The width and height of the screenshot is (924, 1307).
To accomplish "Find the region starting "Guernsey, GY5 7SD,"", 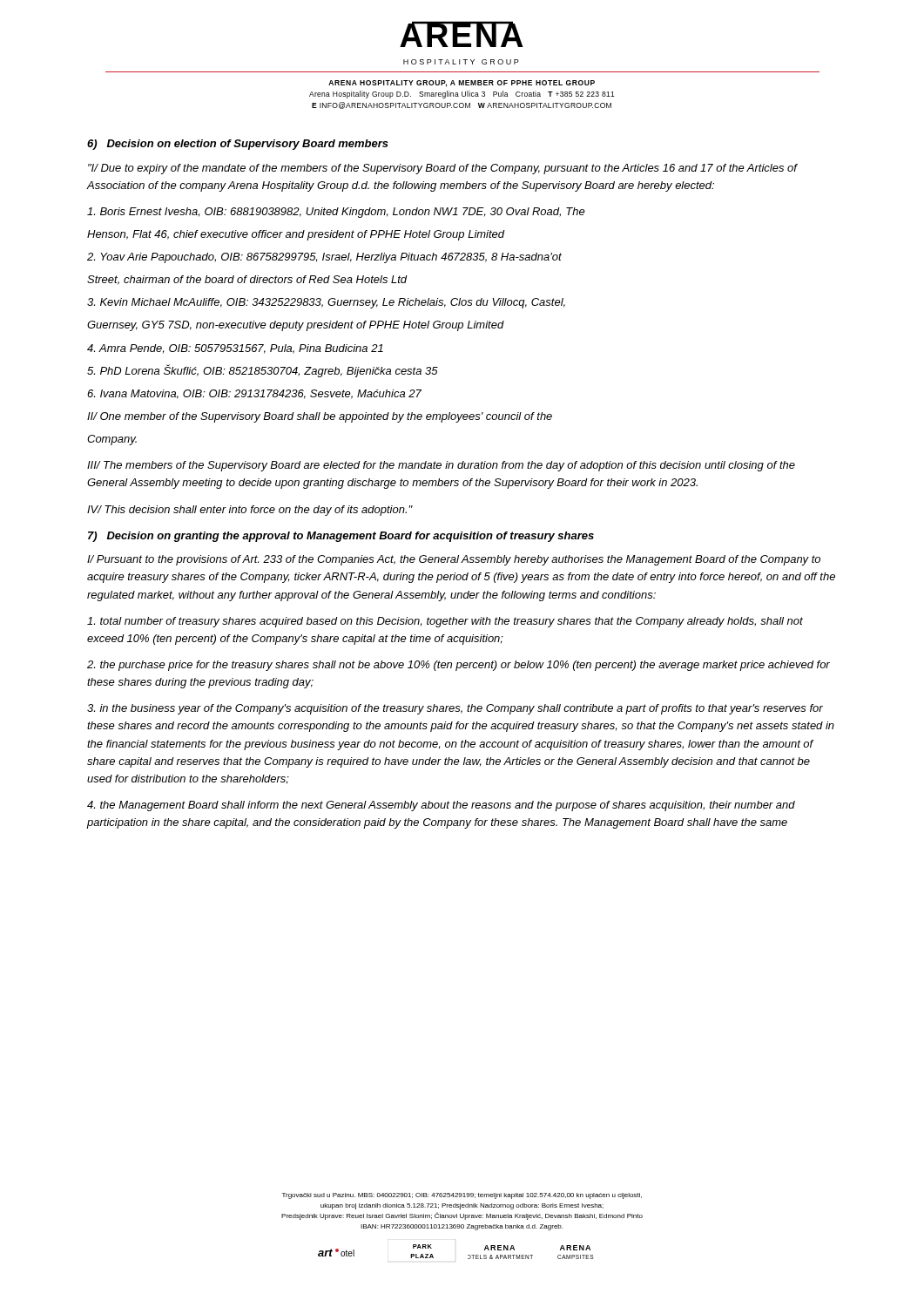I will click(295, 325).
